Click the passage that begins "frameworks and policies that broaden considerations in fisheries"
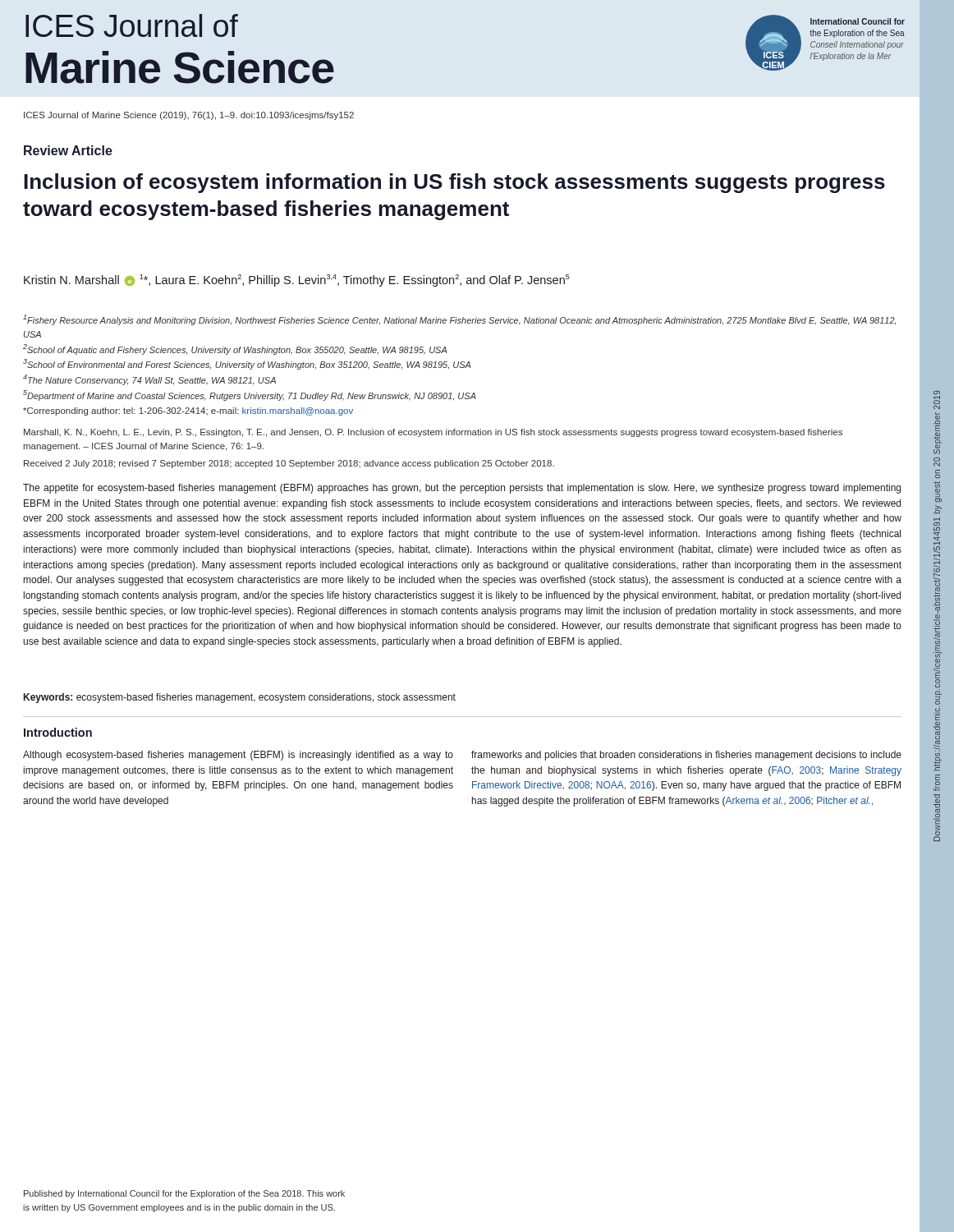The width and height of the screenshot is (954, 1232). (x=686, y=778)
